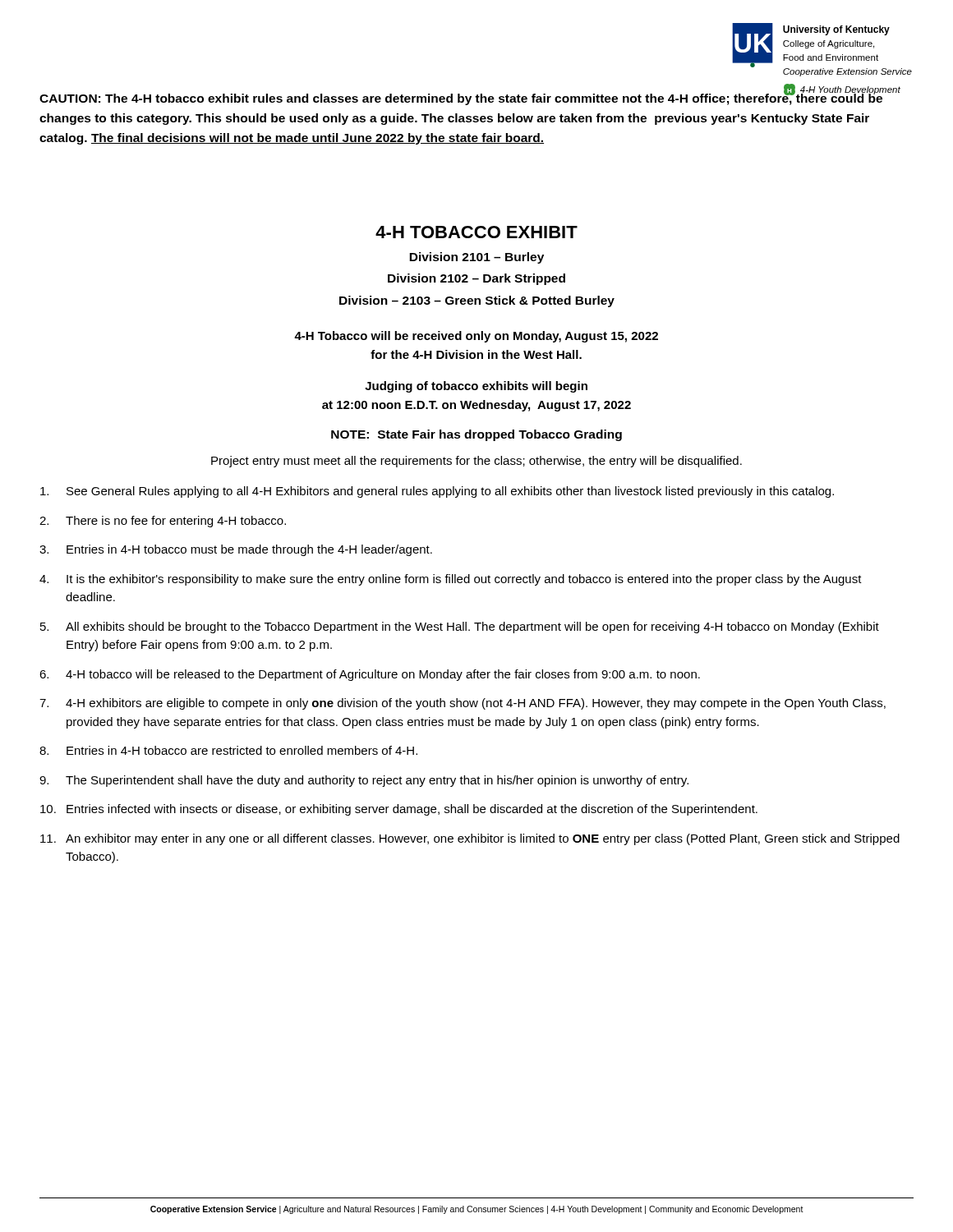Click on the element starting "CAUTION: The 4-H tobacco"
Screen dimensions: 1232x953
point(461,118)
